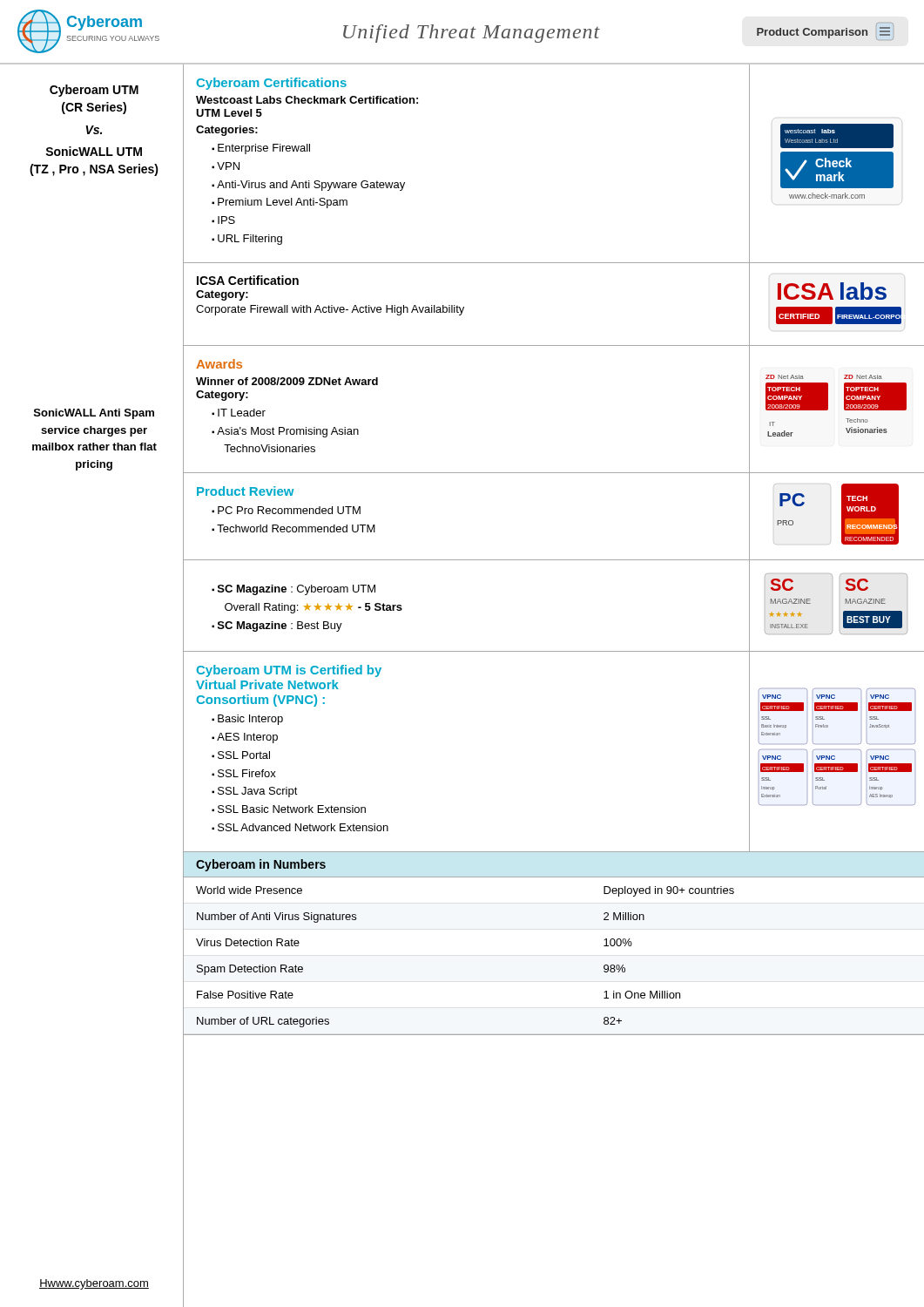Click the passage that begins "Westcoast Labs Checkmark Certification:UTM"
This screenshot has width=924, height=1307.
click(308, 106)
